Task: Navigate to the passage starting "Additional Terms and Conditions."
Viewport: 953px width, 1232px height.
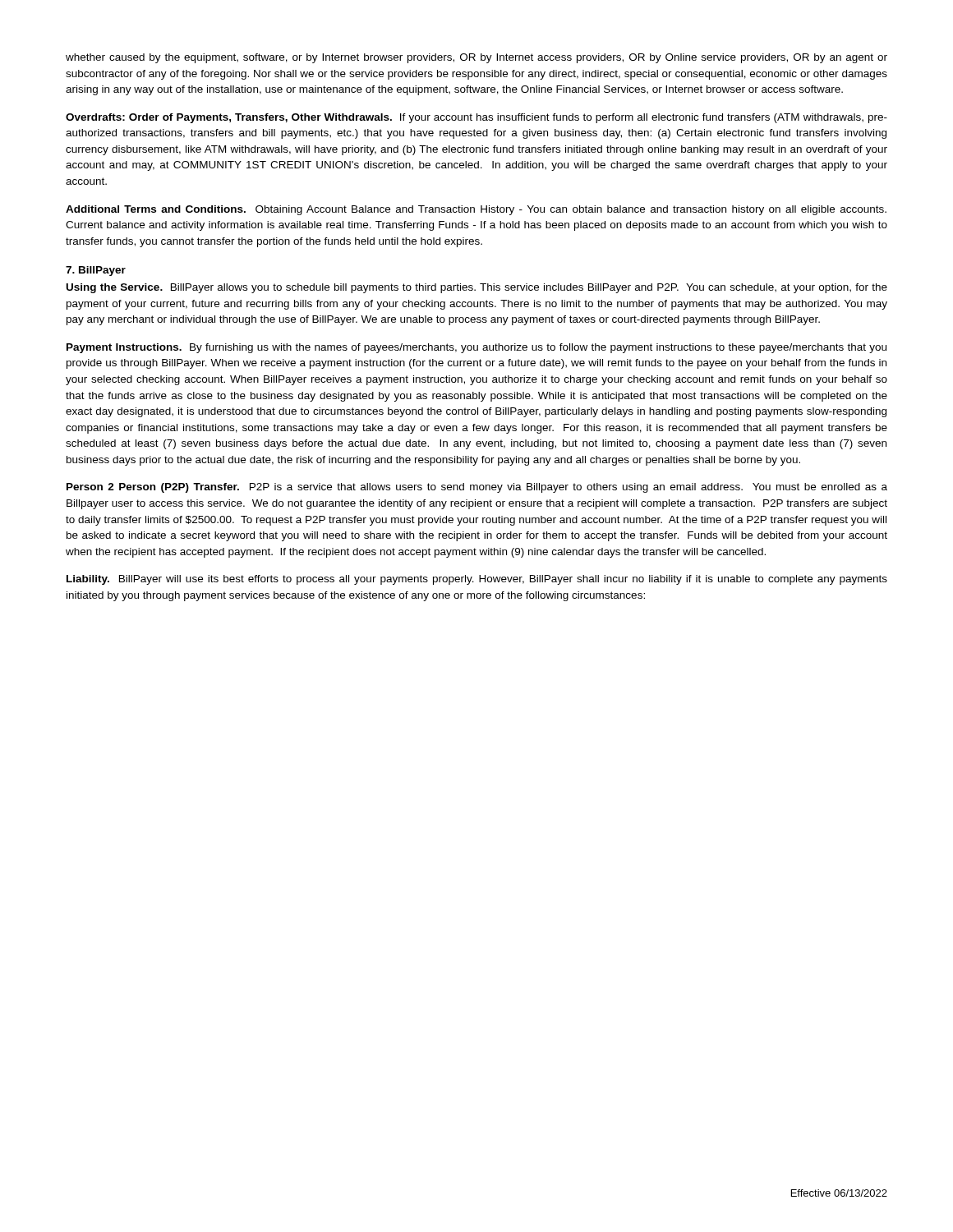Action: click(476, 225)
